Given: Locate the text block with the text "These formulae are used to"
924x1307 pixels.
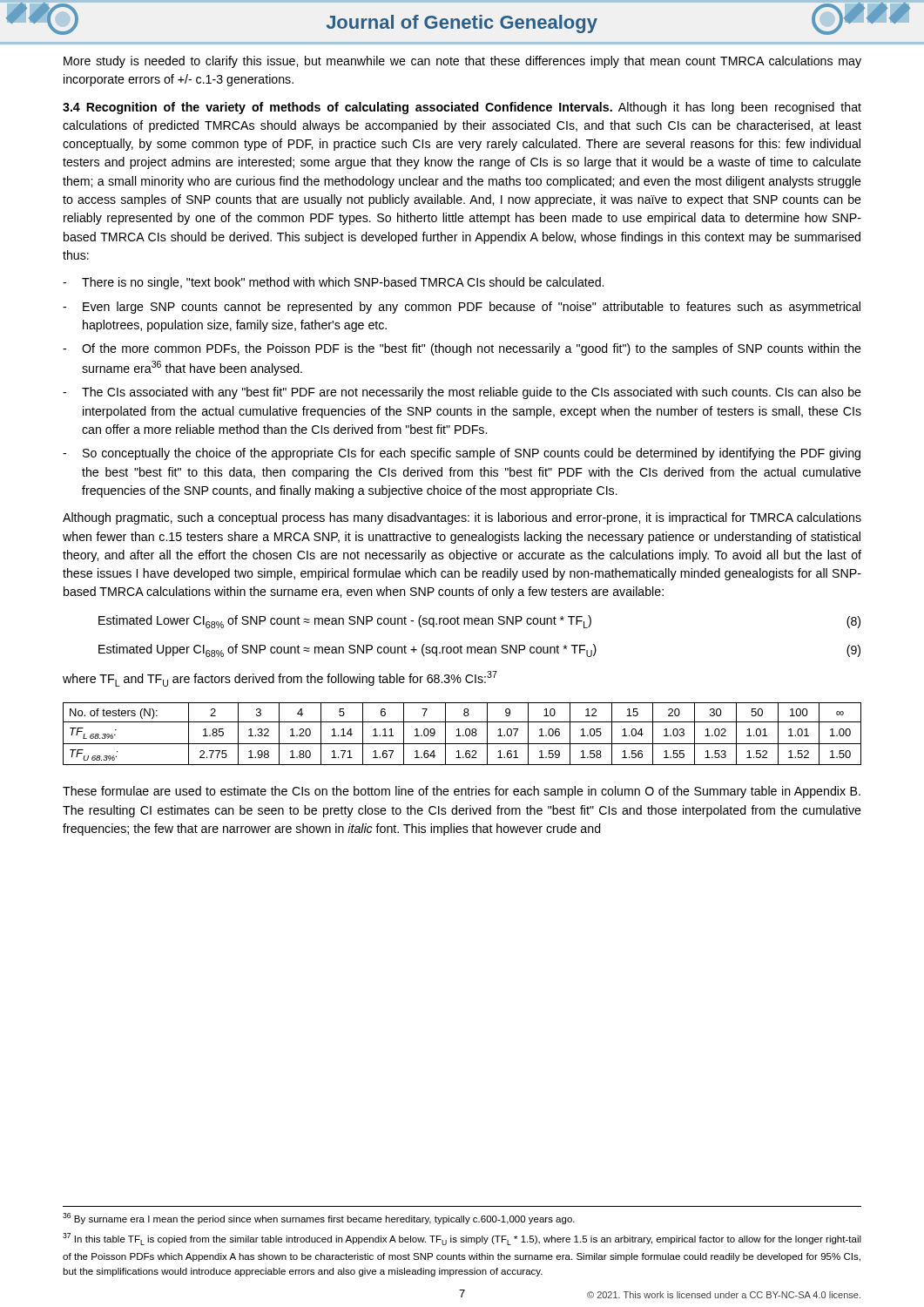Looking at the screenshot, I should tap(462, 810).
